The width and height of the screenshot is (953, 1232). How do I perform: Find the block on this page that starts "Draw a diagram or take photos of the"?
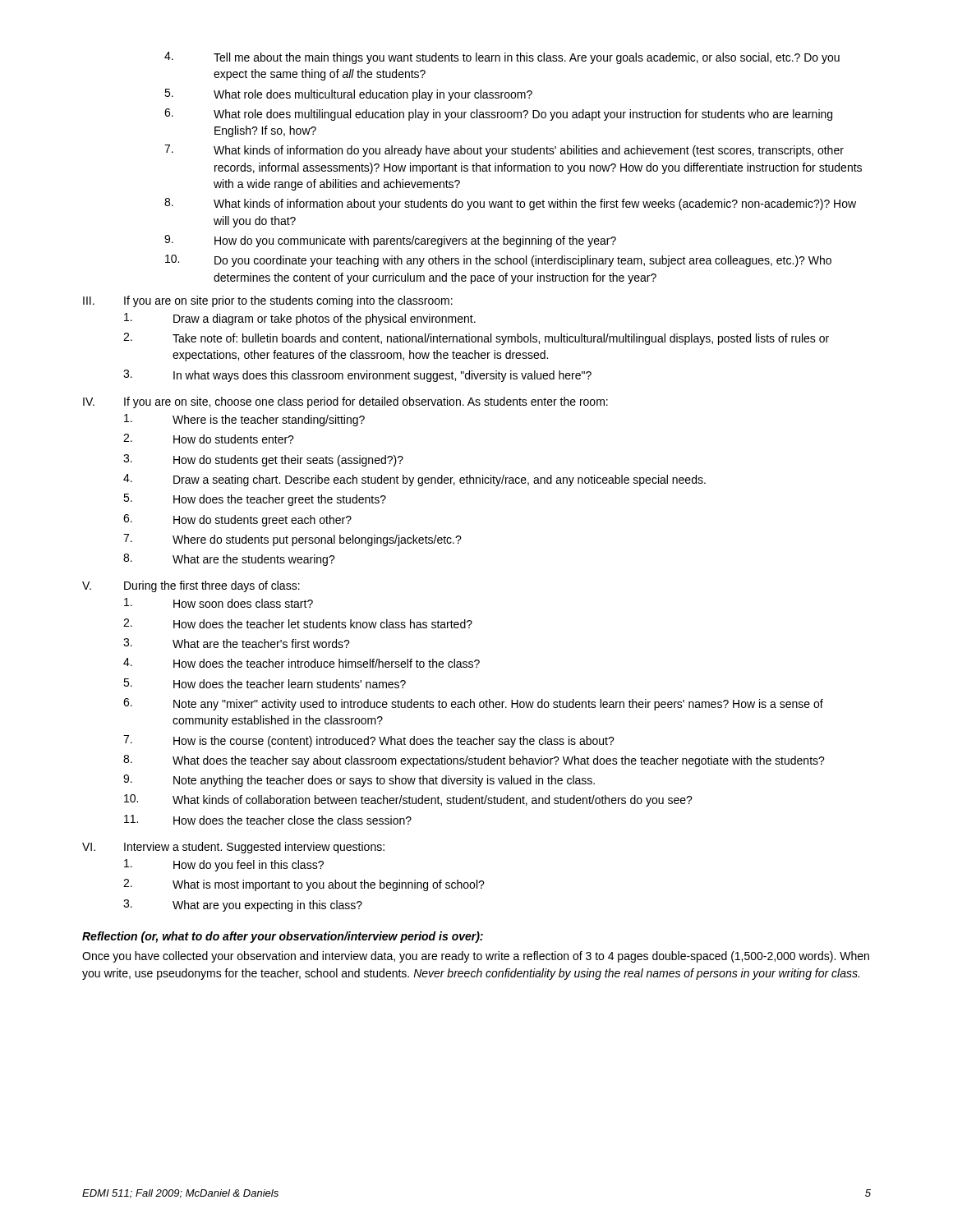[300, 319]
